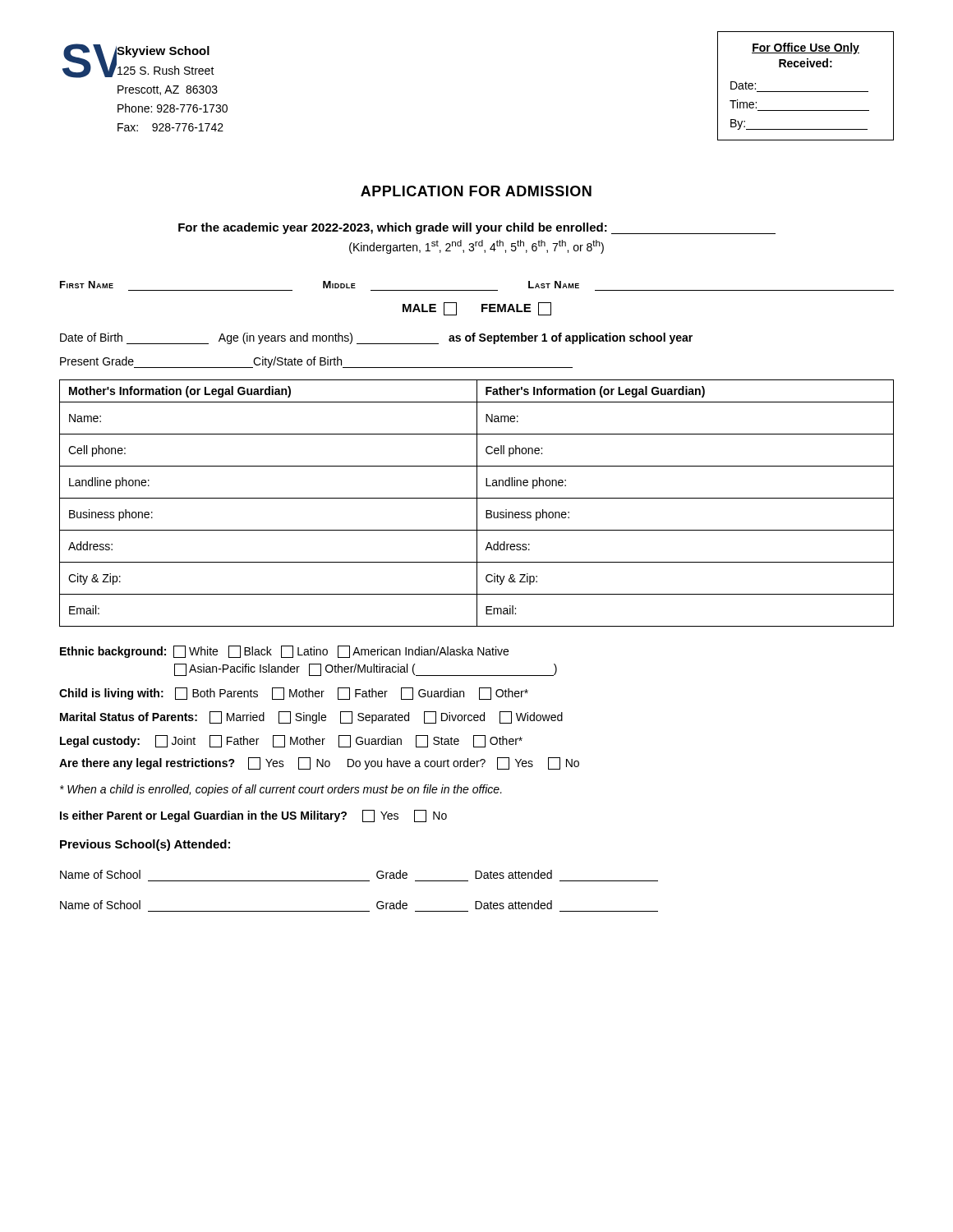Find the passage starting "First Name Middle Last Name"
This screenshot has width=953, height=1232.
tap(476, 283)
